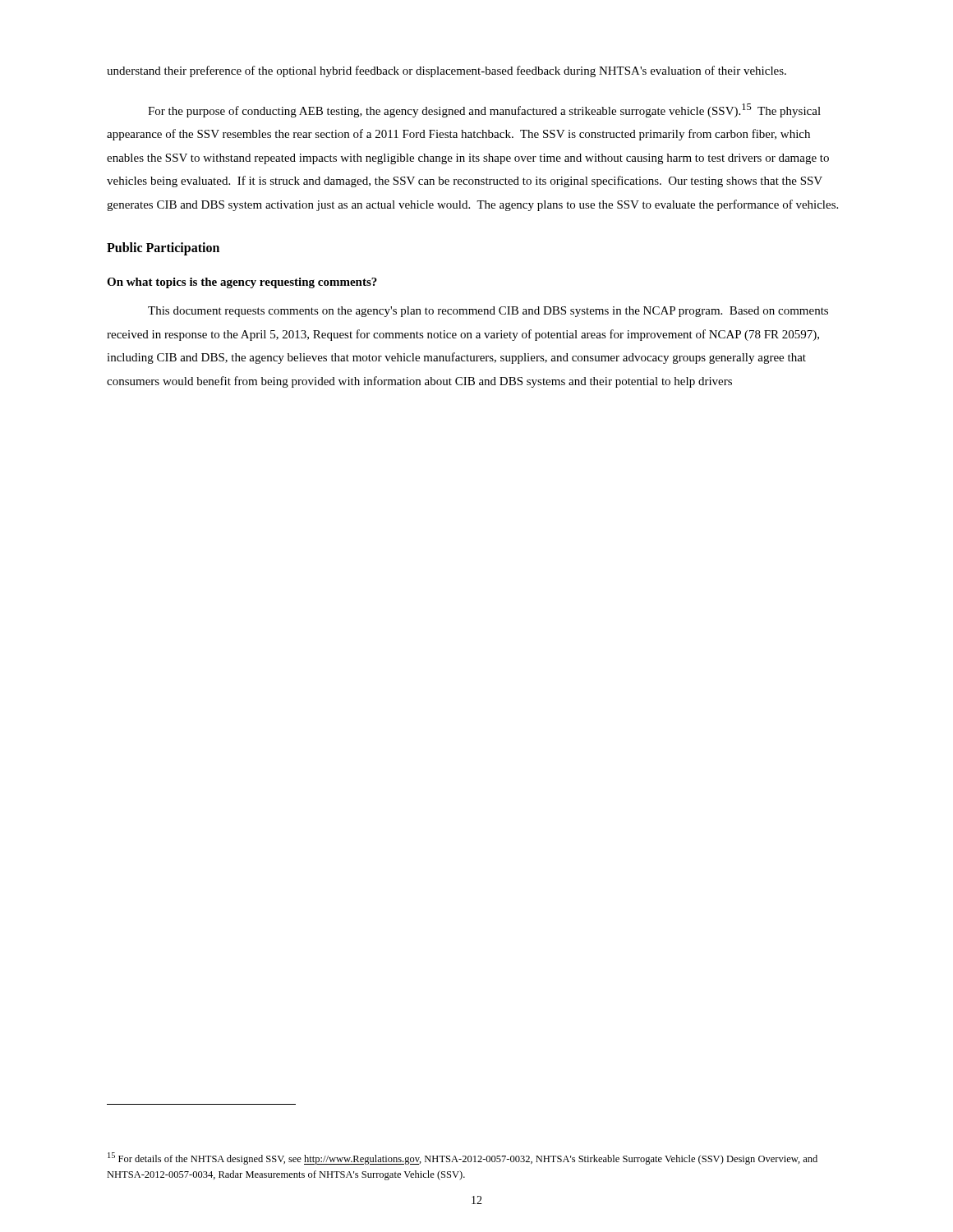953x1232 pixels.
Task: Where does it say "Public Participation"?
Action: click(x=163, y=248)
